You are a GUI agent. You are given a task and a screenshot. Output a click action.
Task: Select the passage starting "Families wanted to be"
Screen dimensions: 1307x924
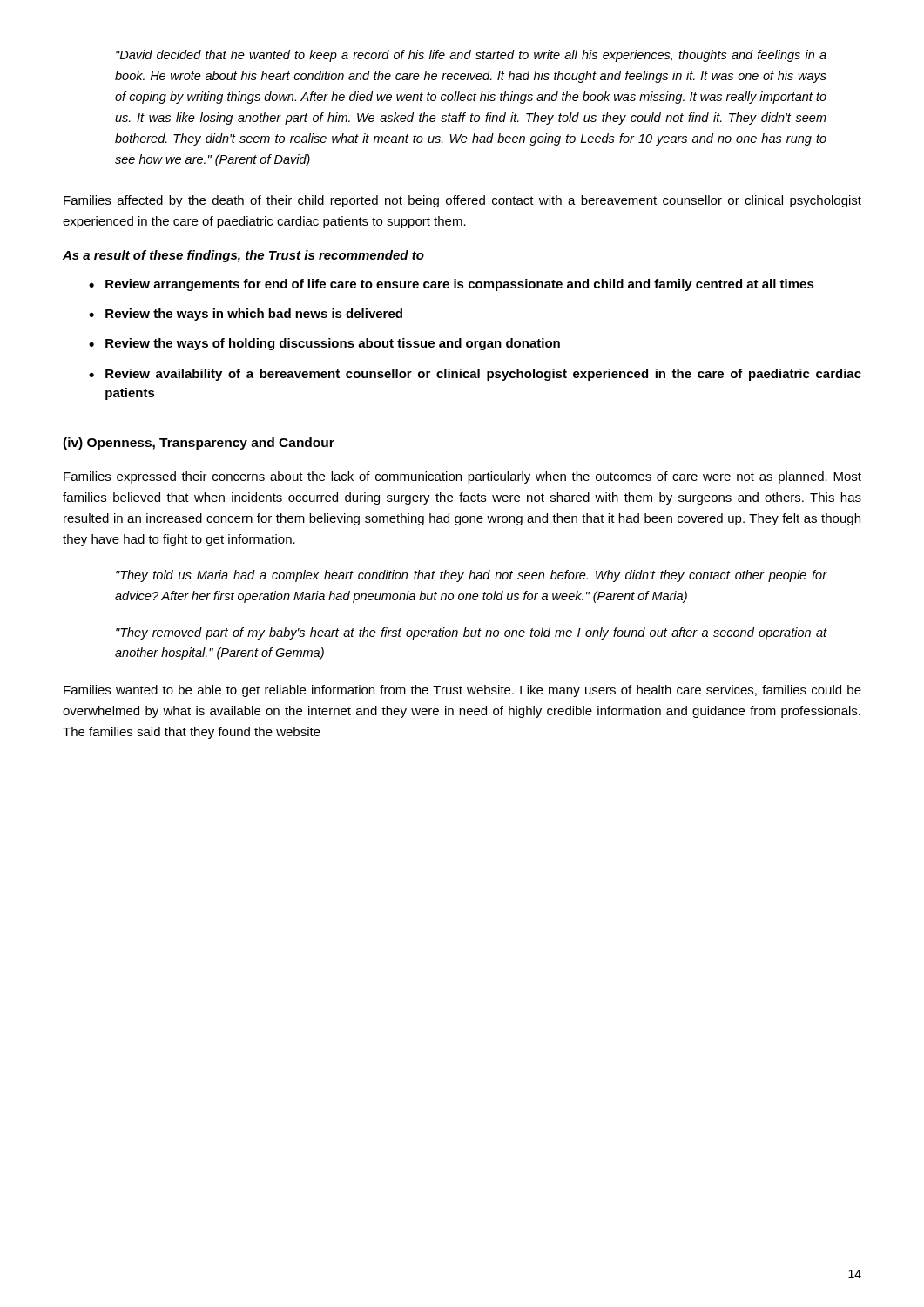462,711
